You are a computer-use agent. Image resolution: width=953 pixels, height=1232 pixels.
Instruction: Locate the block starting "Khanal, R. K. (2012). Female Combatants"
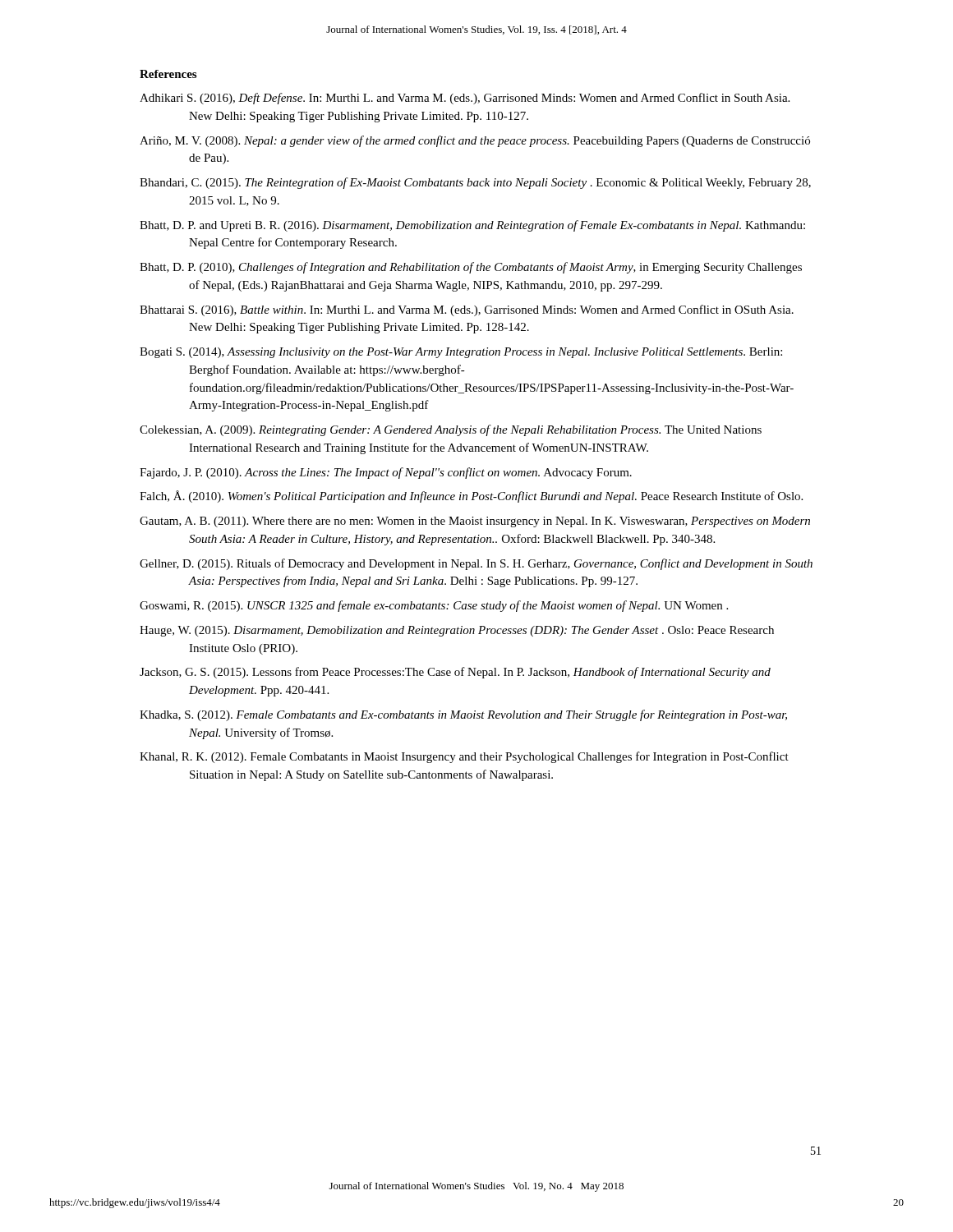(464, 766)
